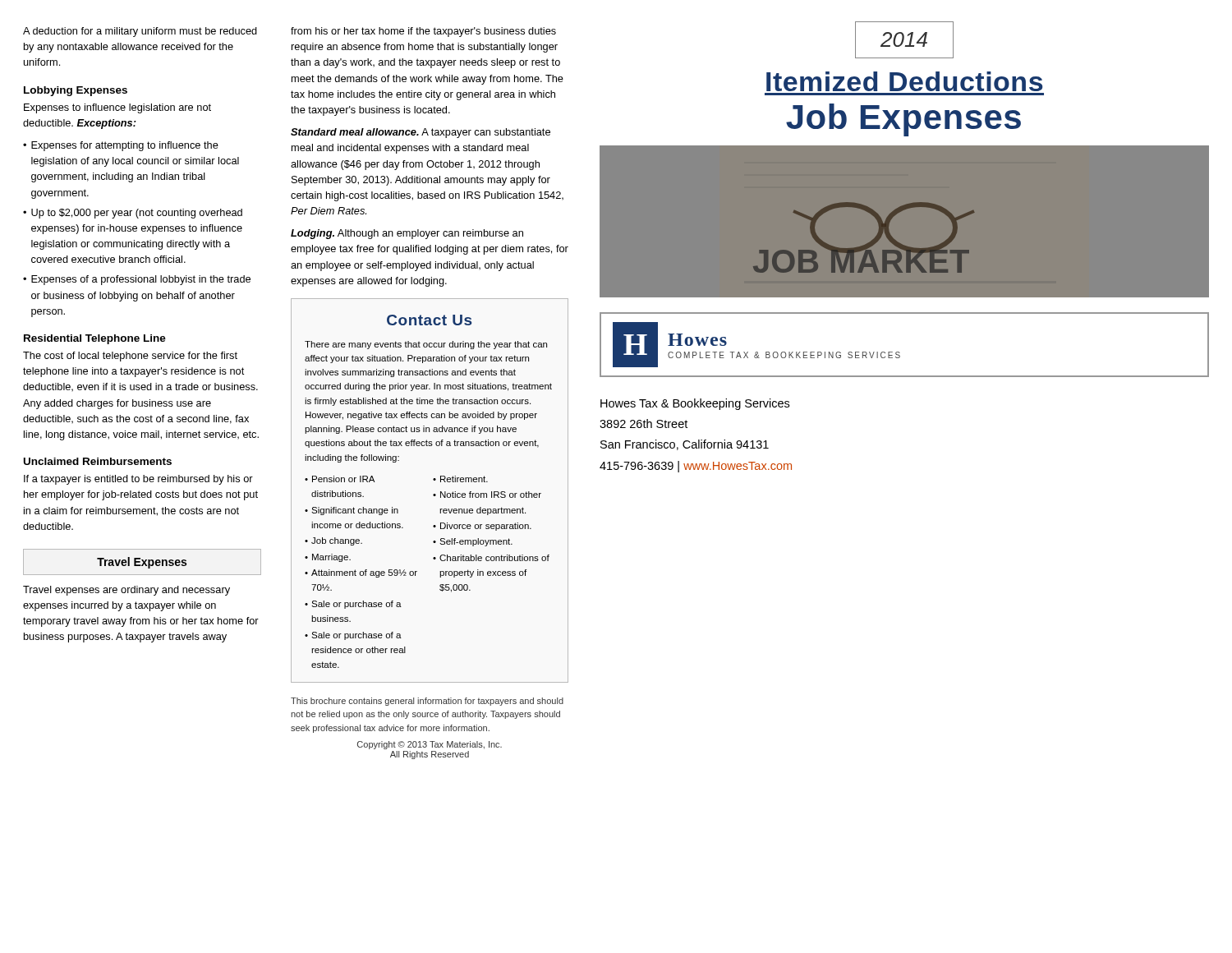Locate the list item containing "•Notice from IRS or other revenue department."

pos(494,502)
